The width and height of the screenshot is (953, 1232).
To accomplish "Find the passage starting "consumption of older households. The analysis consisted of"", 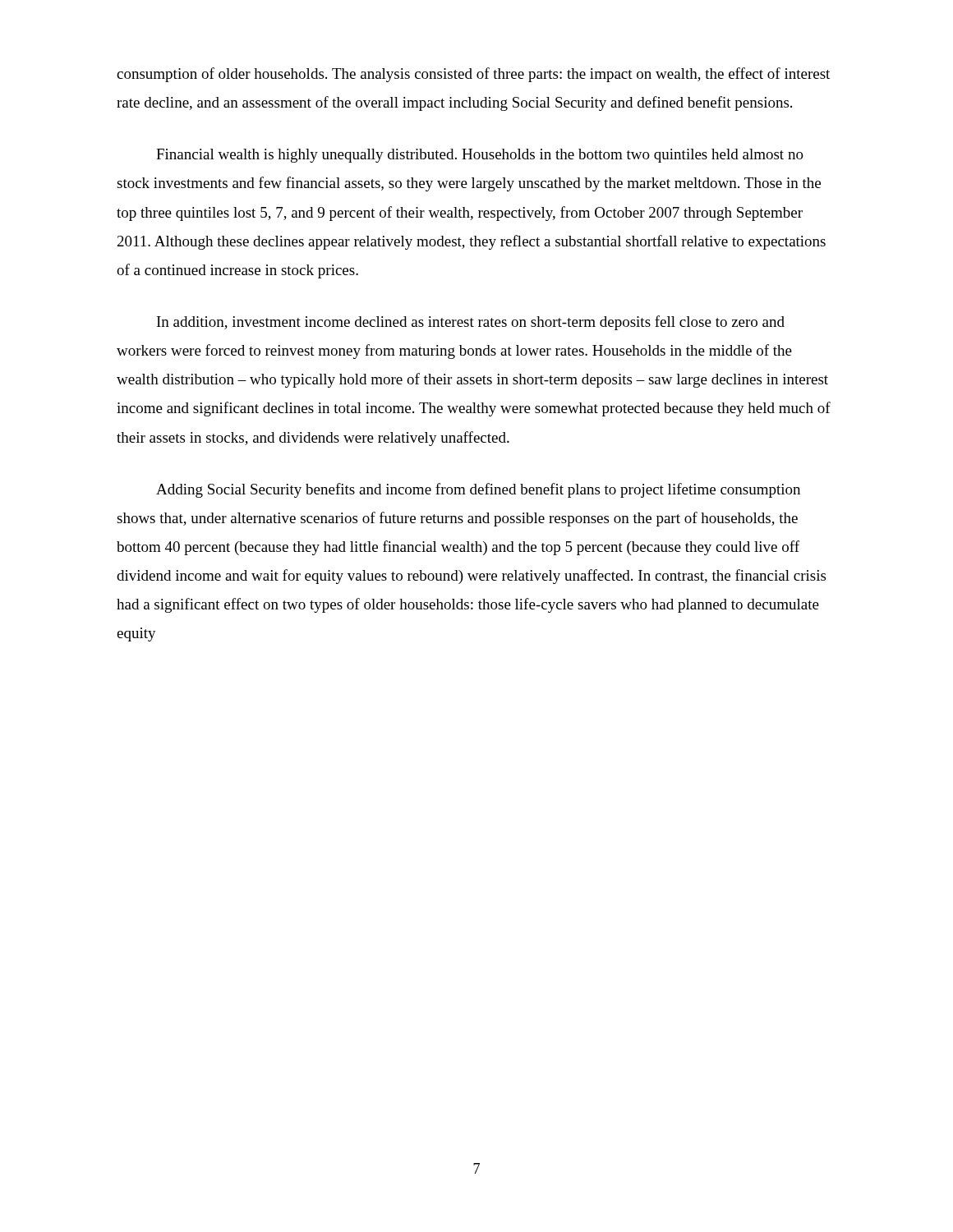I will 476,353.
